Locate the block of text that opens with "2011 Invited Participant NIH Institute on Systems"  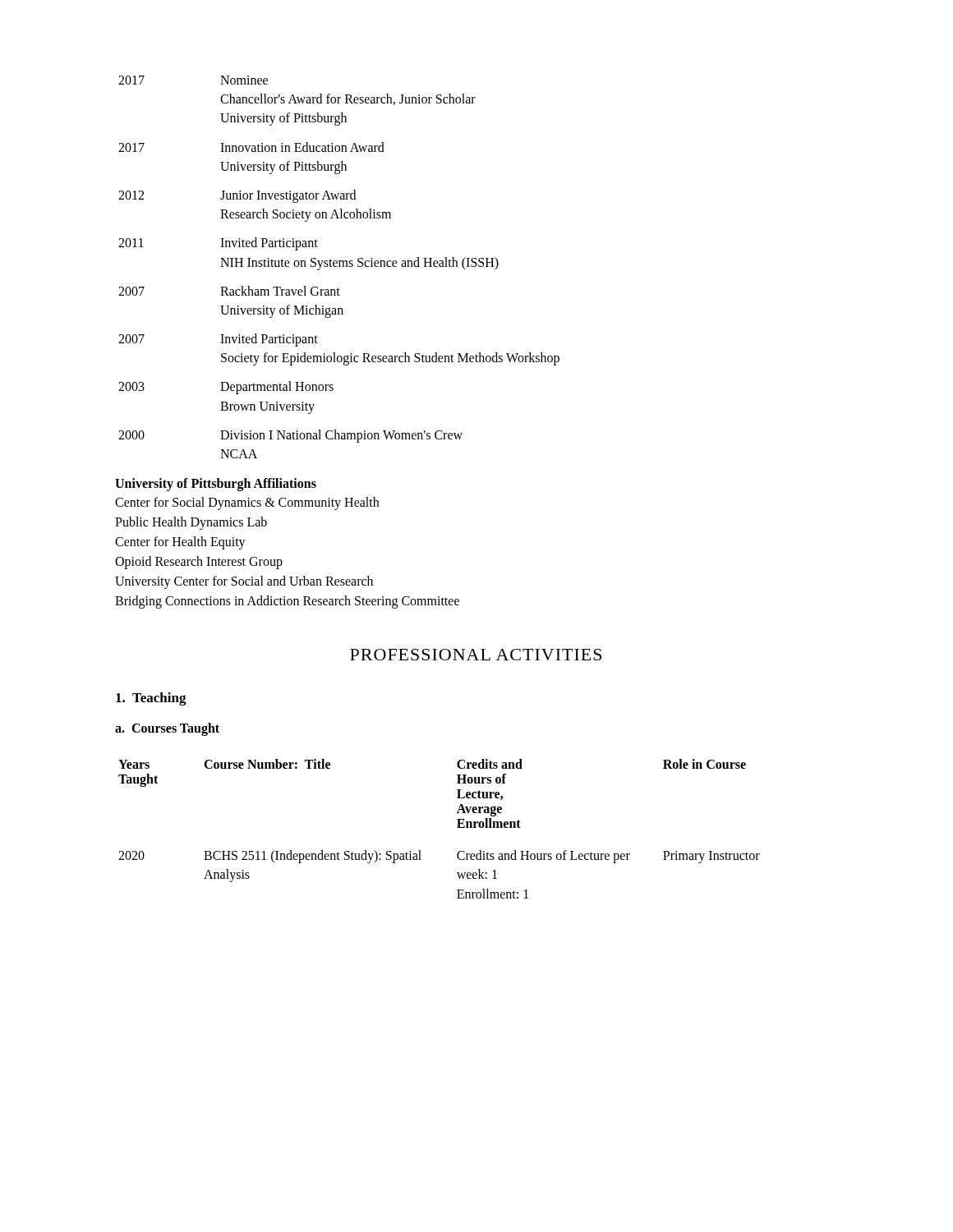tap(476, 253)
